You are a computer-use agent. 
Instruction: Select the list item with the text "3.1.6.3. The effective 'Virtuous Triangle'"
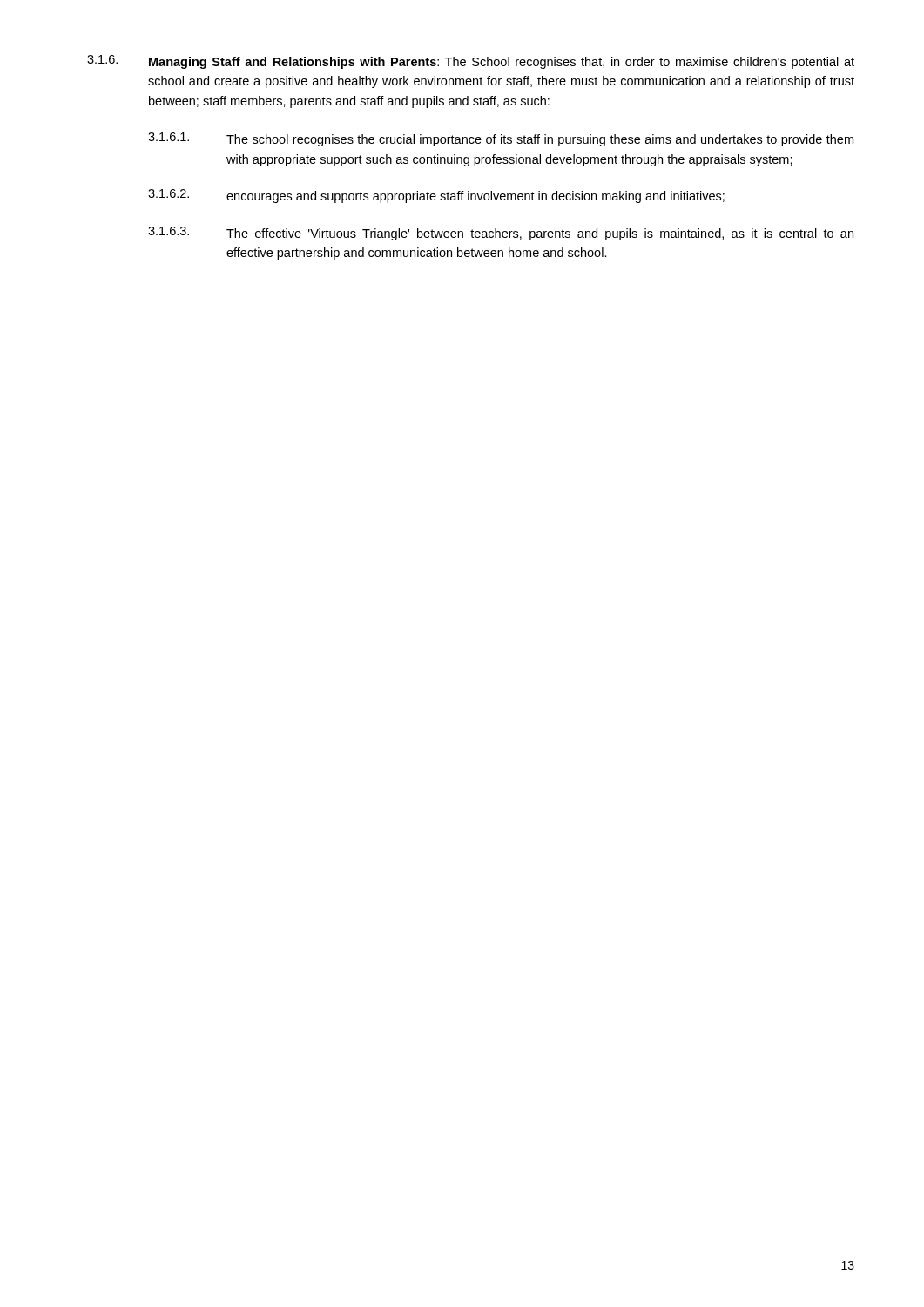pyautogui.click(x=501, y=243)
